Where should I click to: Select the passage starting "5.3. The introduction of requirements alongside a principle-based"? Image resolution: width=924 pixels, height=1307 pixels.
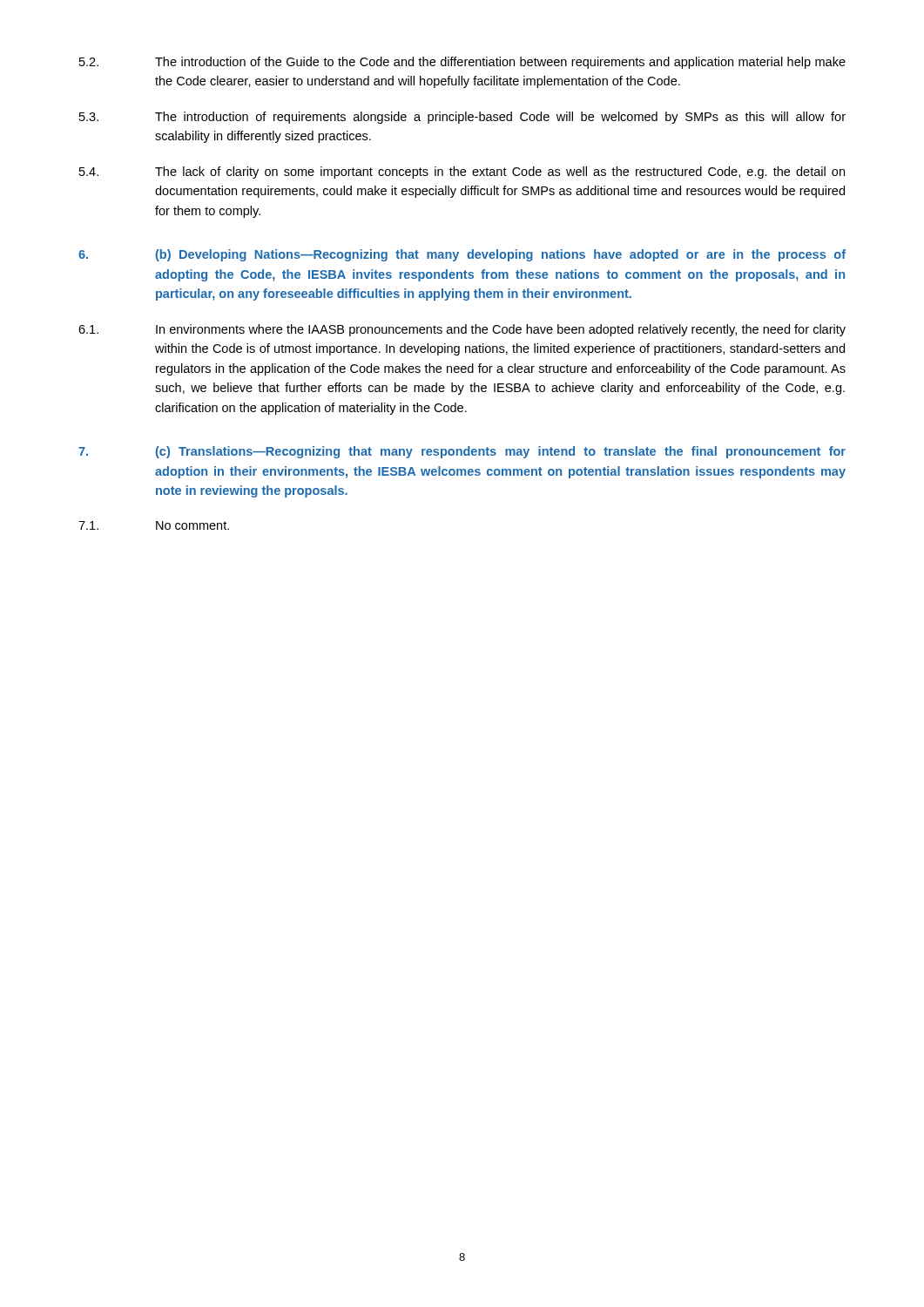(x=462, y=127)
